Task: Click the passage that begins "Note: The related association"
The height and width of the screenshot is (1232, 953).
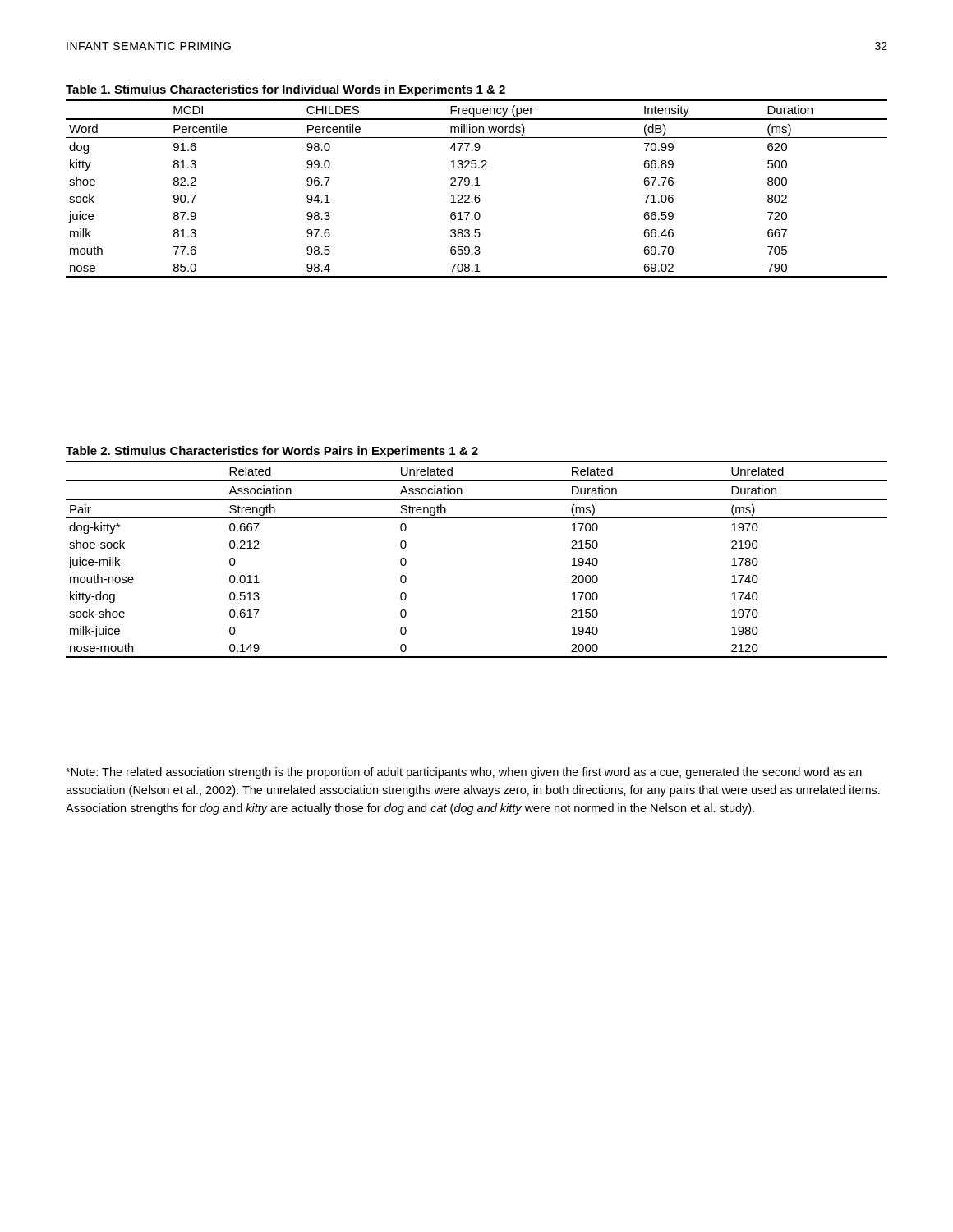Action: coord(473,790)
